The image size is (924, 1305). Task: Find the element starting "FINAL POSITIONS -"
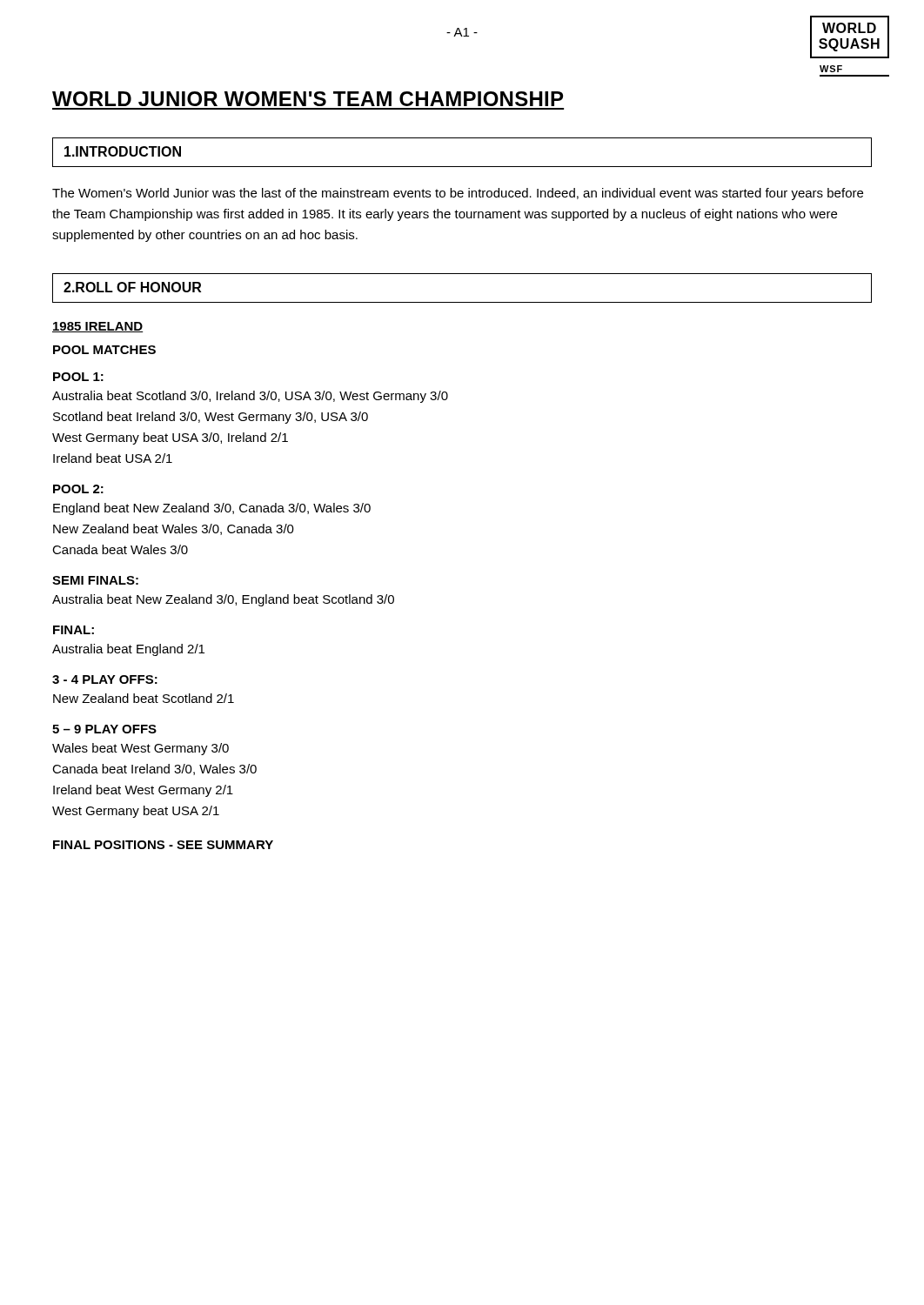(x=163, y=844)
